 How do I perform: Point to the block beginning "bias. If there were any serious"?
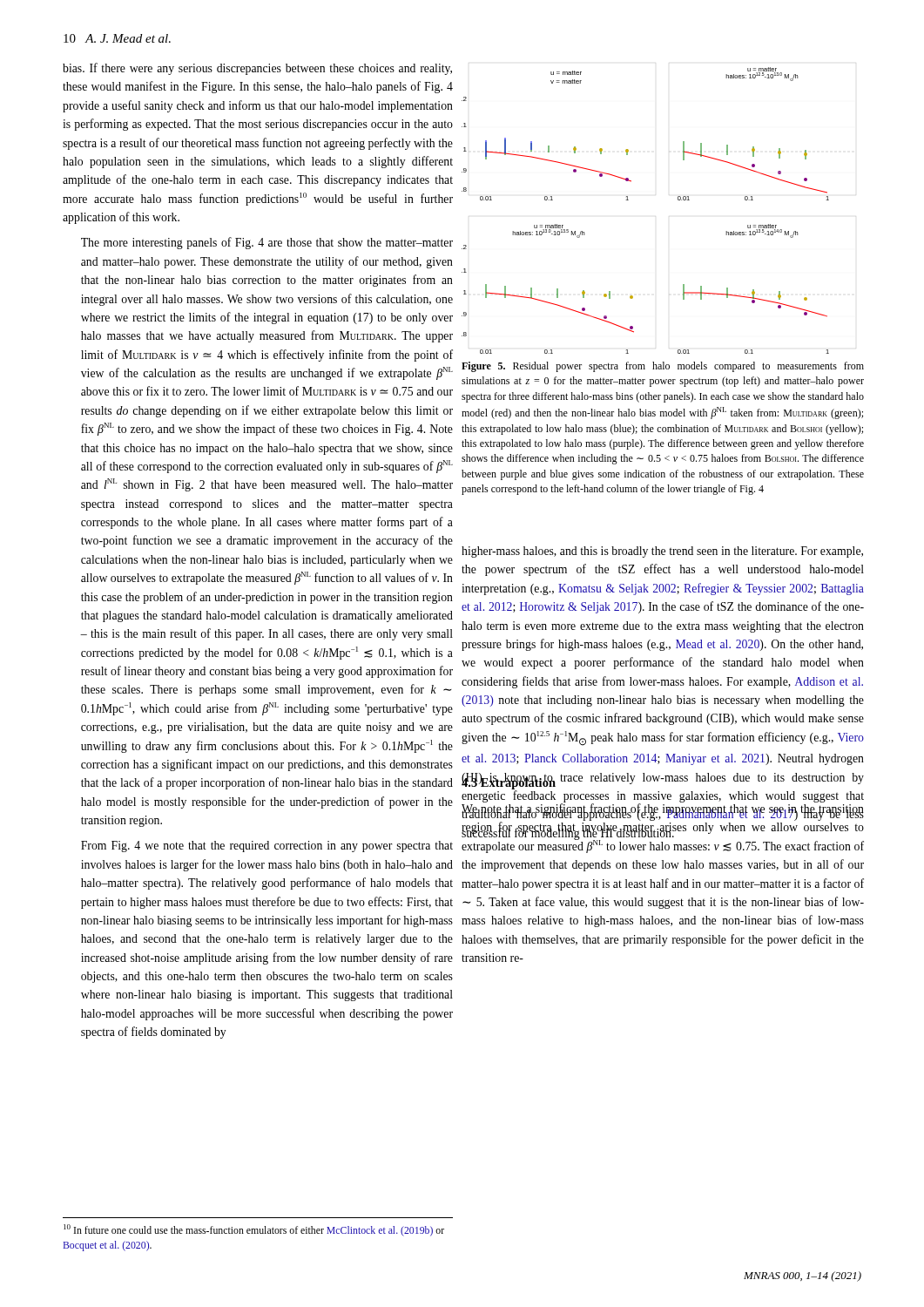click(258, 550)
